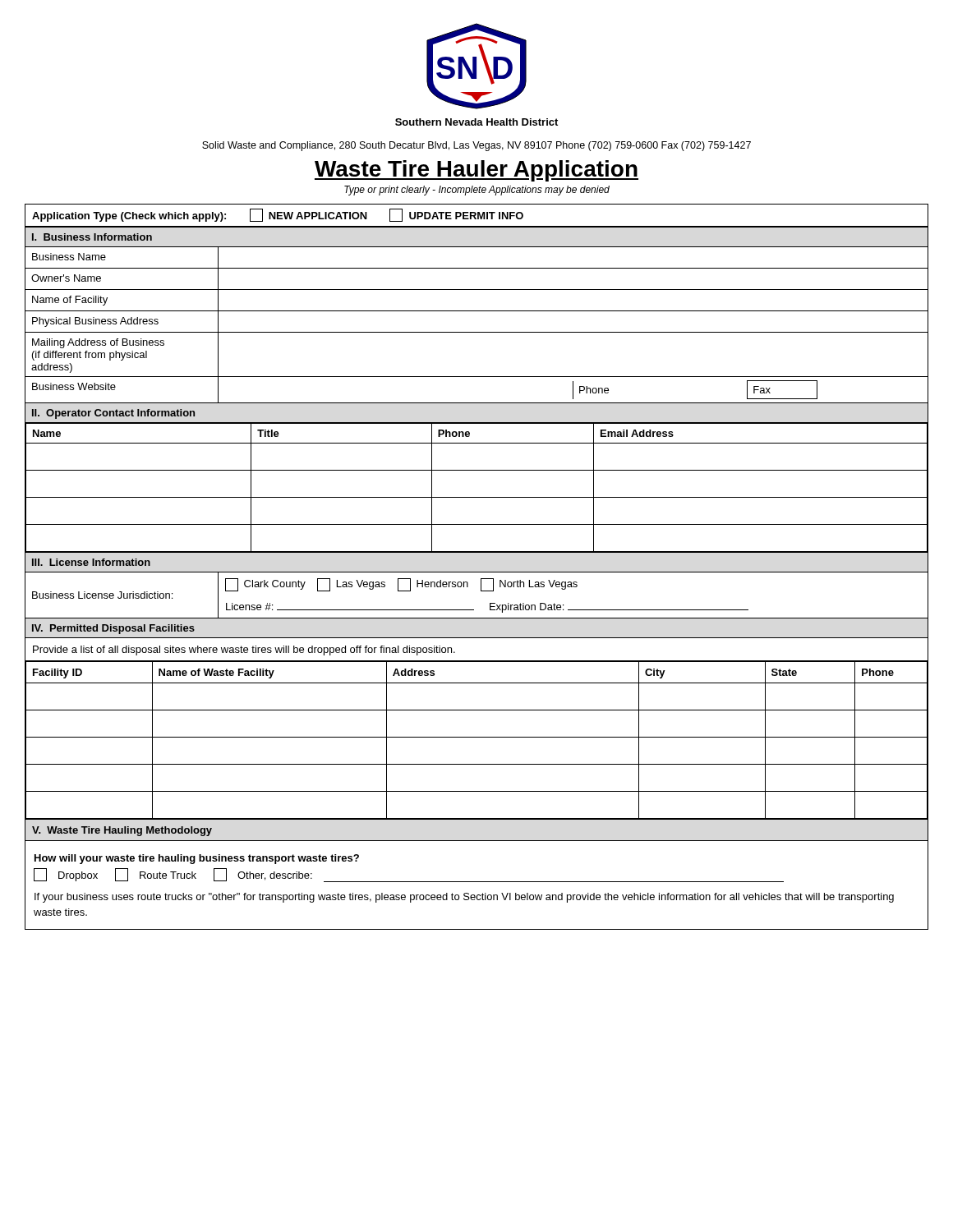
Task: Locate the logo
Action: click(476, 76)
